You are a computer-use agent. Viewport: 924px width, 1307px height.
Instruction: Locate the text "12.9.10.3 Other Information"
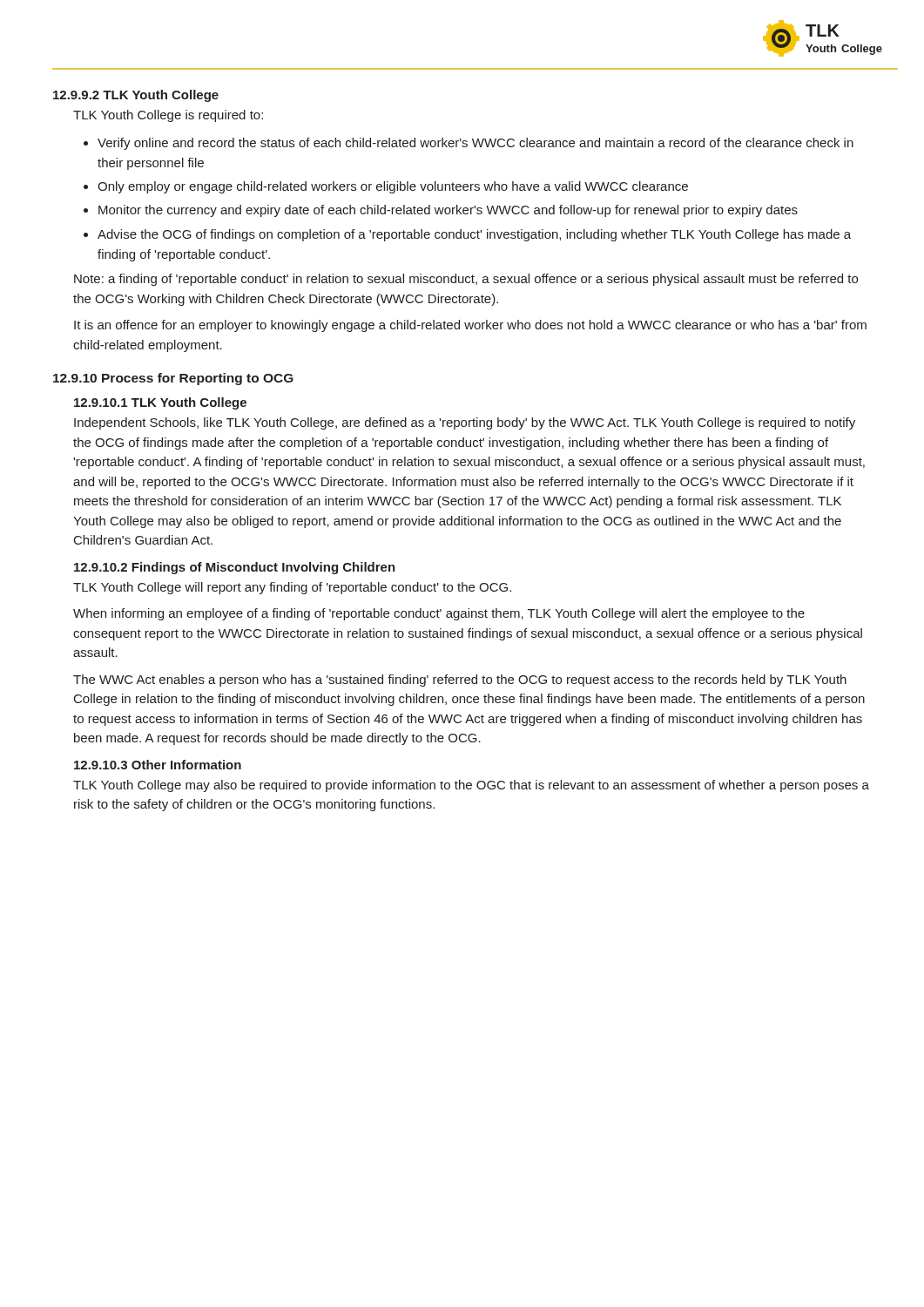(157, 764)
